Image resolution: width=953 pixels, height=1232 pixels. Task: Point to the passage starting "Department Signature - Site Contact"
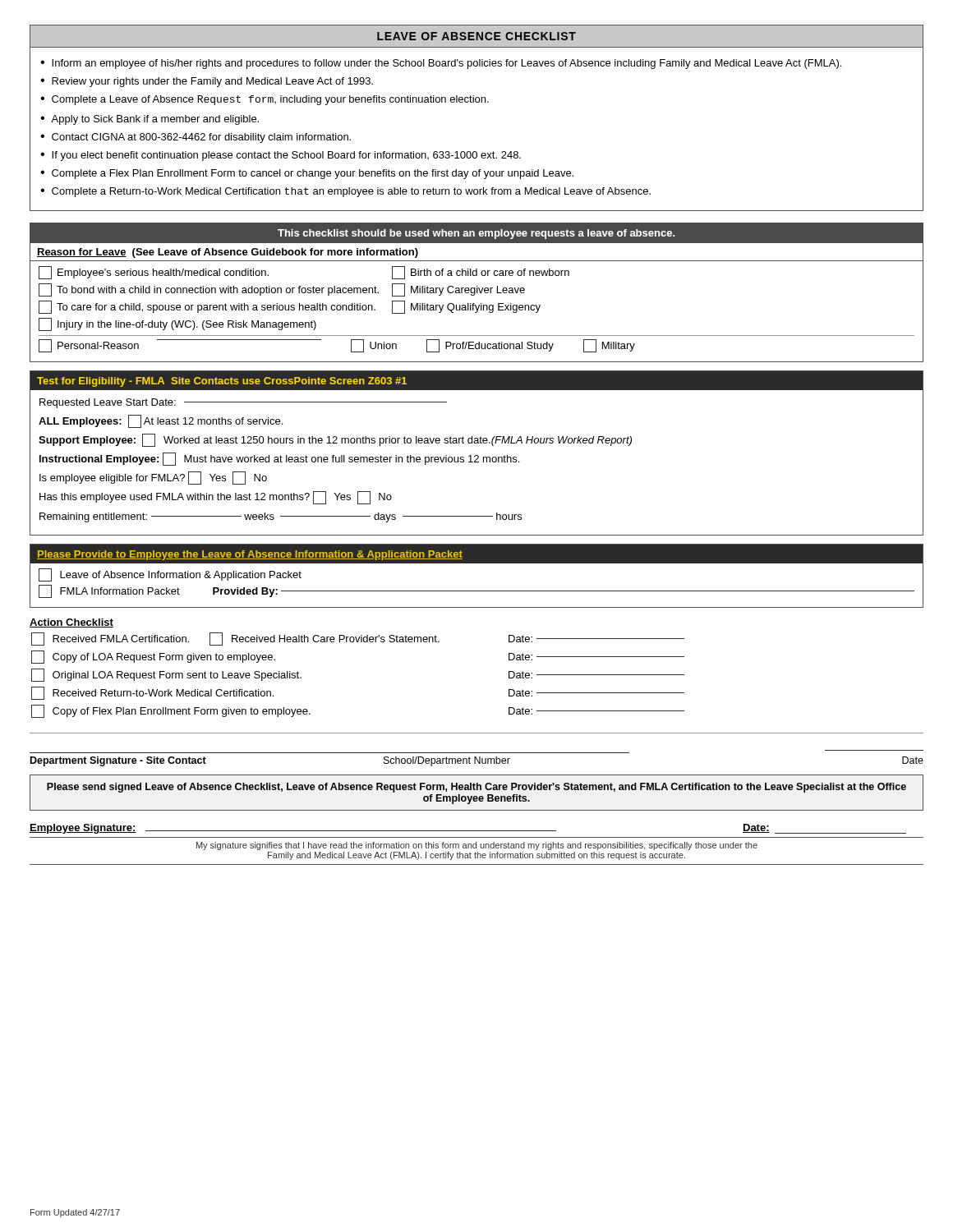point(476,749)
